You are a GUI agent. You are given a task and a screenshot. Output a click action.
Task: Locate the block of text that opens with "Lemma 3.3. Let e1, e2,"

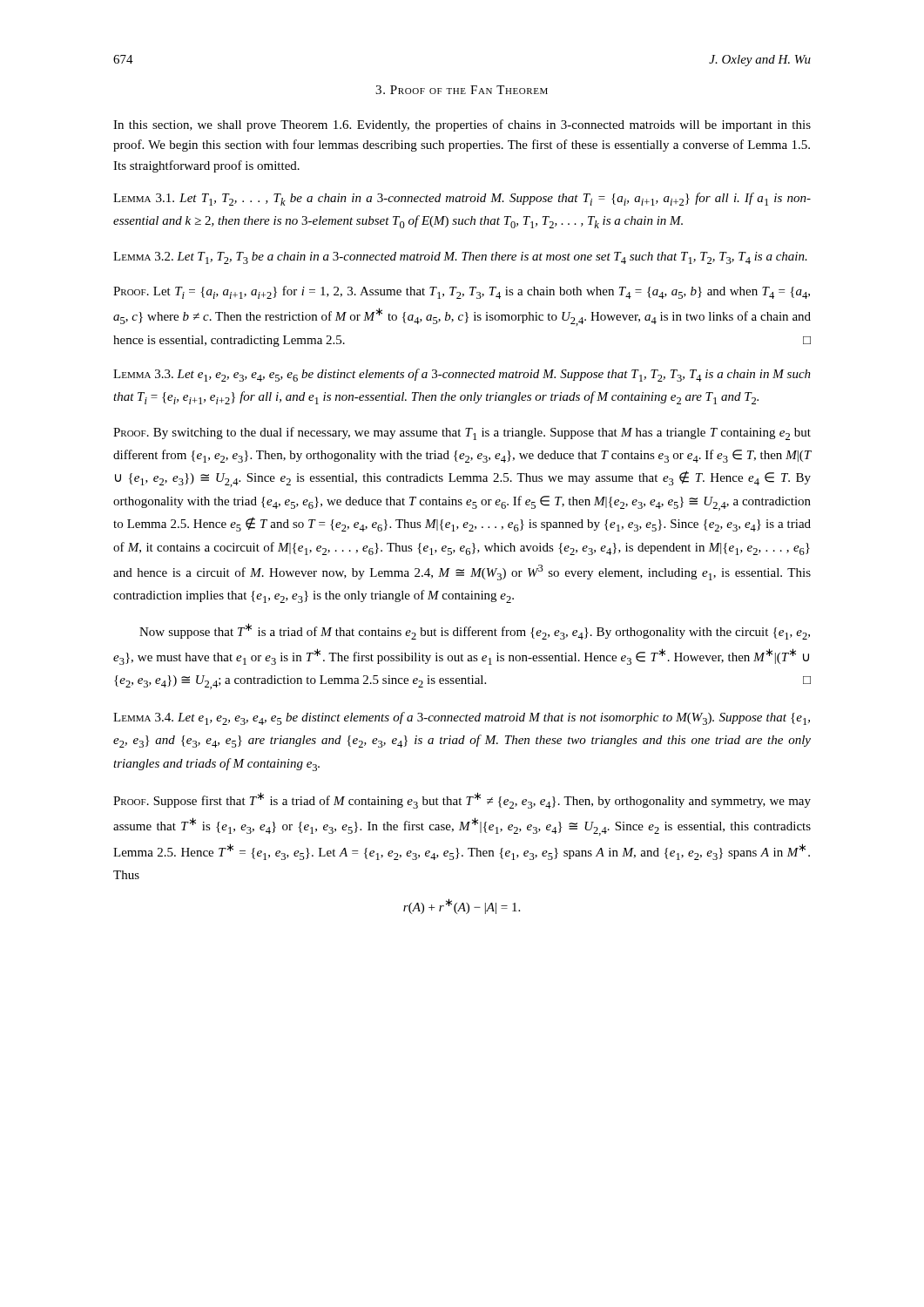click(462, 387)
